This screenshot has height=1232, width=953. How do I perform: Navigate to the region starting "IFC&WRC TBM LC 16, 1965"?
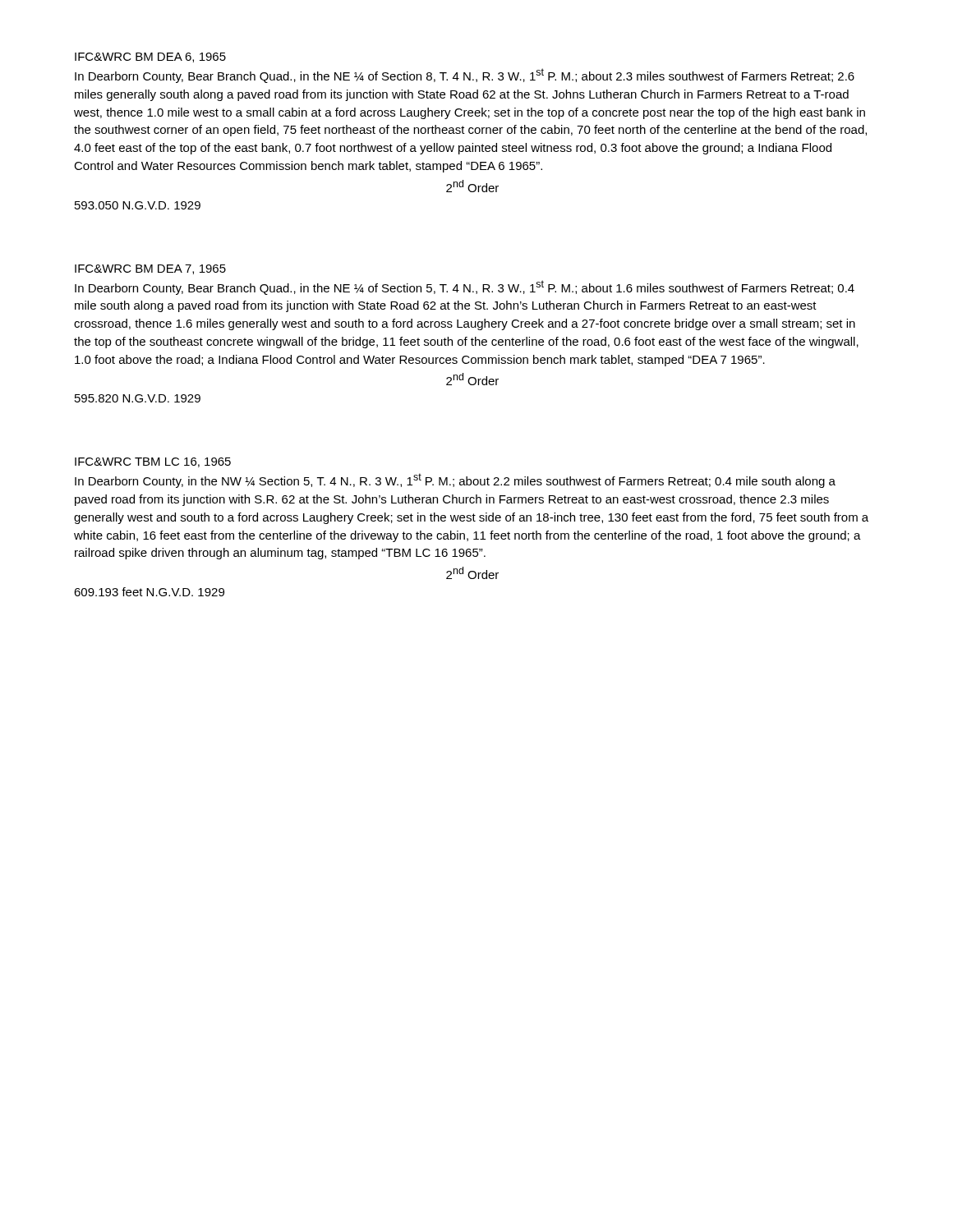coord(153,461)
